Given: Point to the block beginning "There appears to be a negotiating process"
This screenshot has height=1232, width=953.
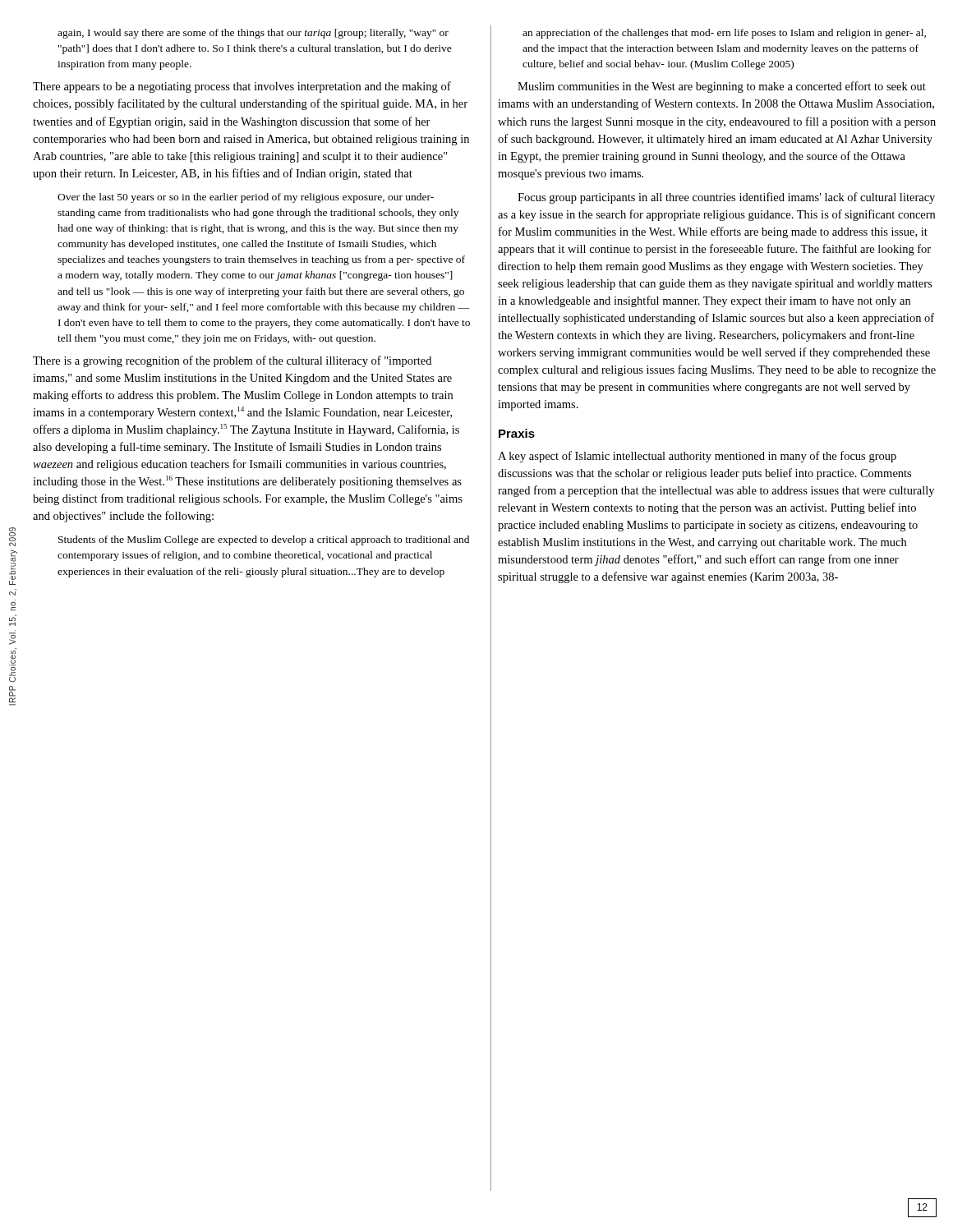Looking at the screenshot, I should (252, 130).
